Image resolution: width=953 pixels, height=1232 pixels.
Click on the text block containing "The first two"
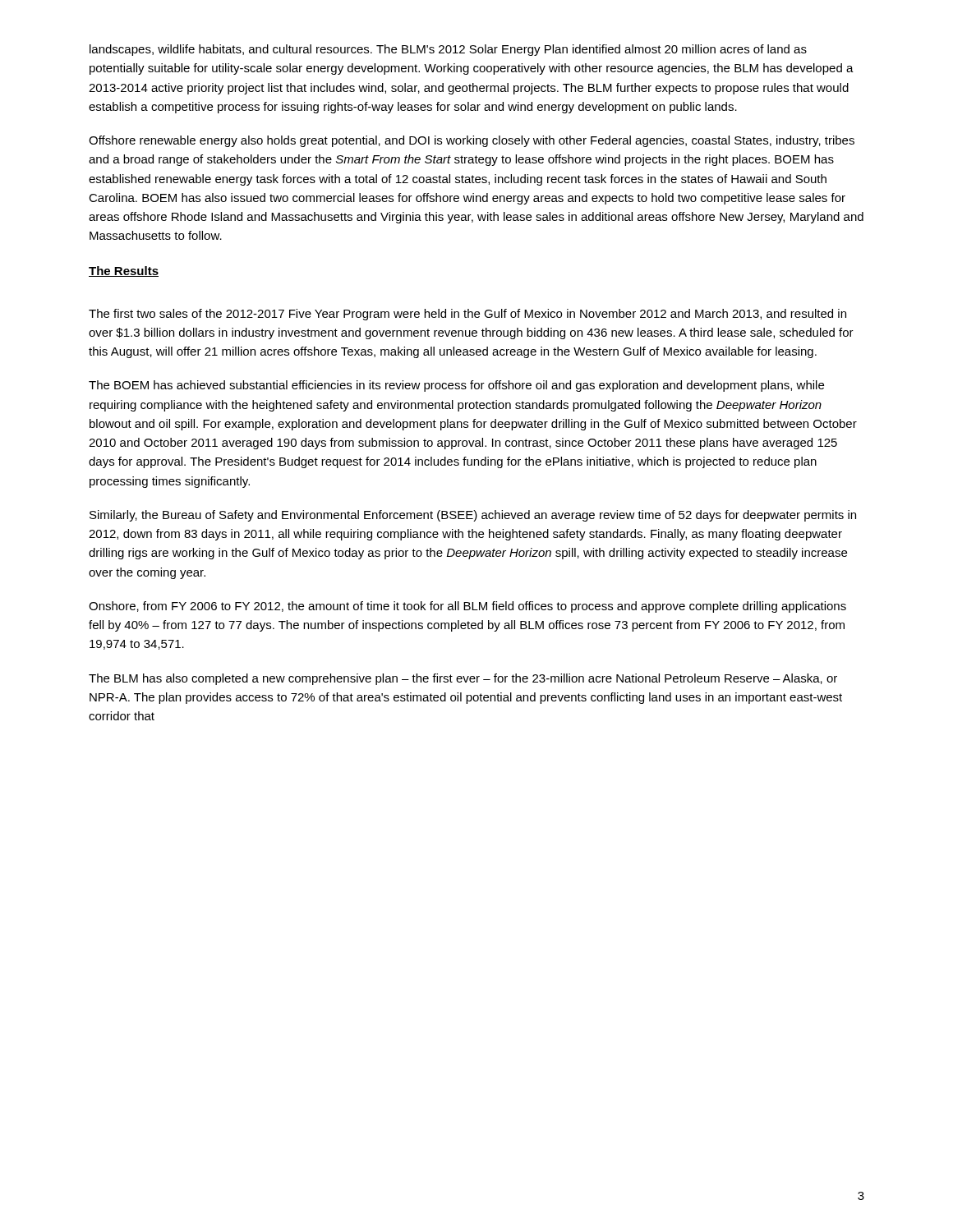click(471, 332)
